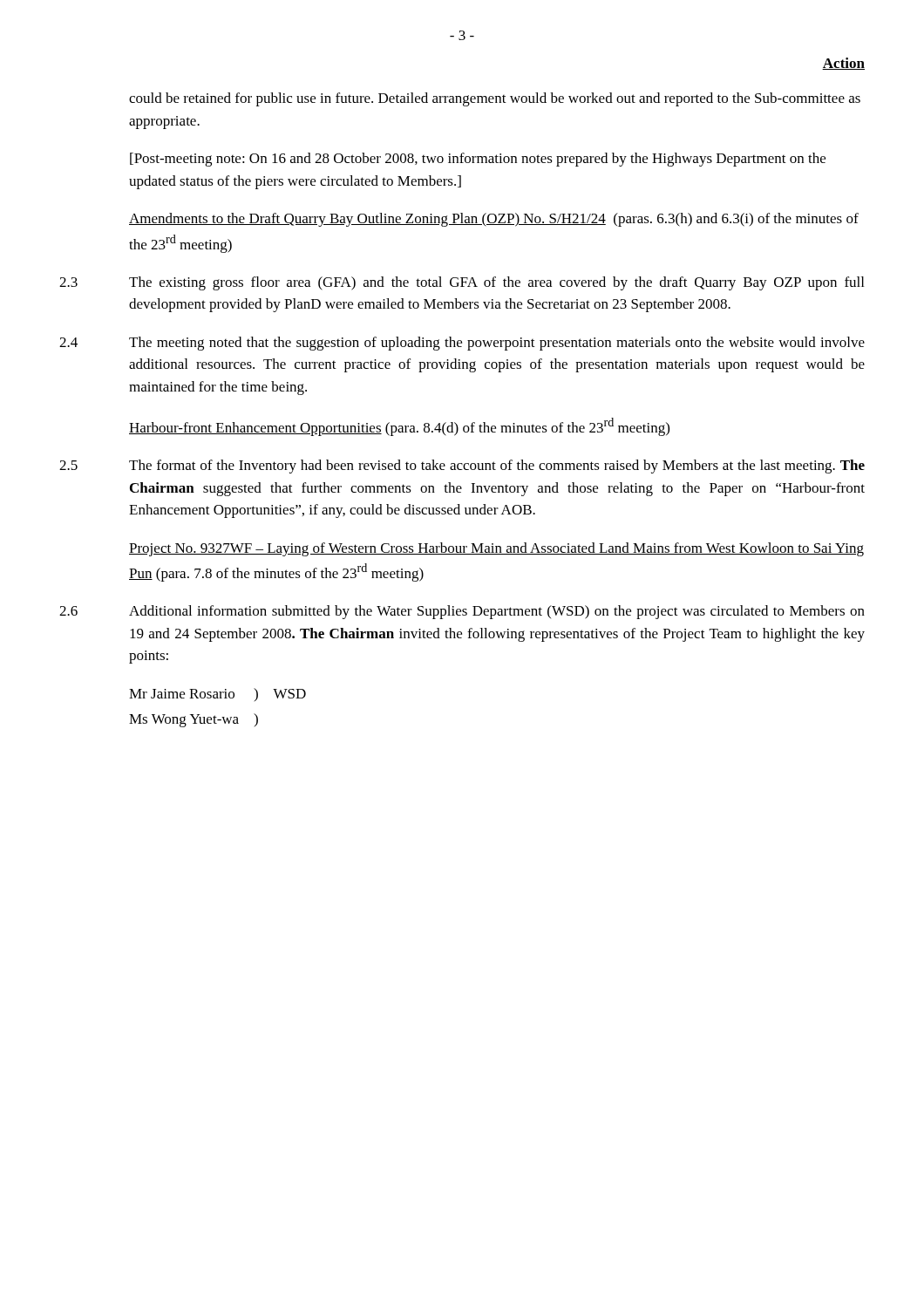Find the block on this page that starts "6 Additional information submitted"
The width and height of the screenshot is (924, 1308).
point(462,634)
